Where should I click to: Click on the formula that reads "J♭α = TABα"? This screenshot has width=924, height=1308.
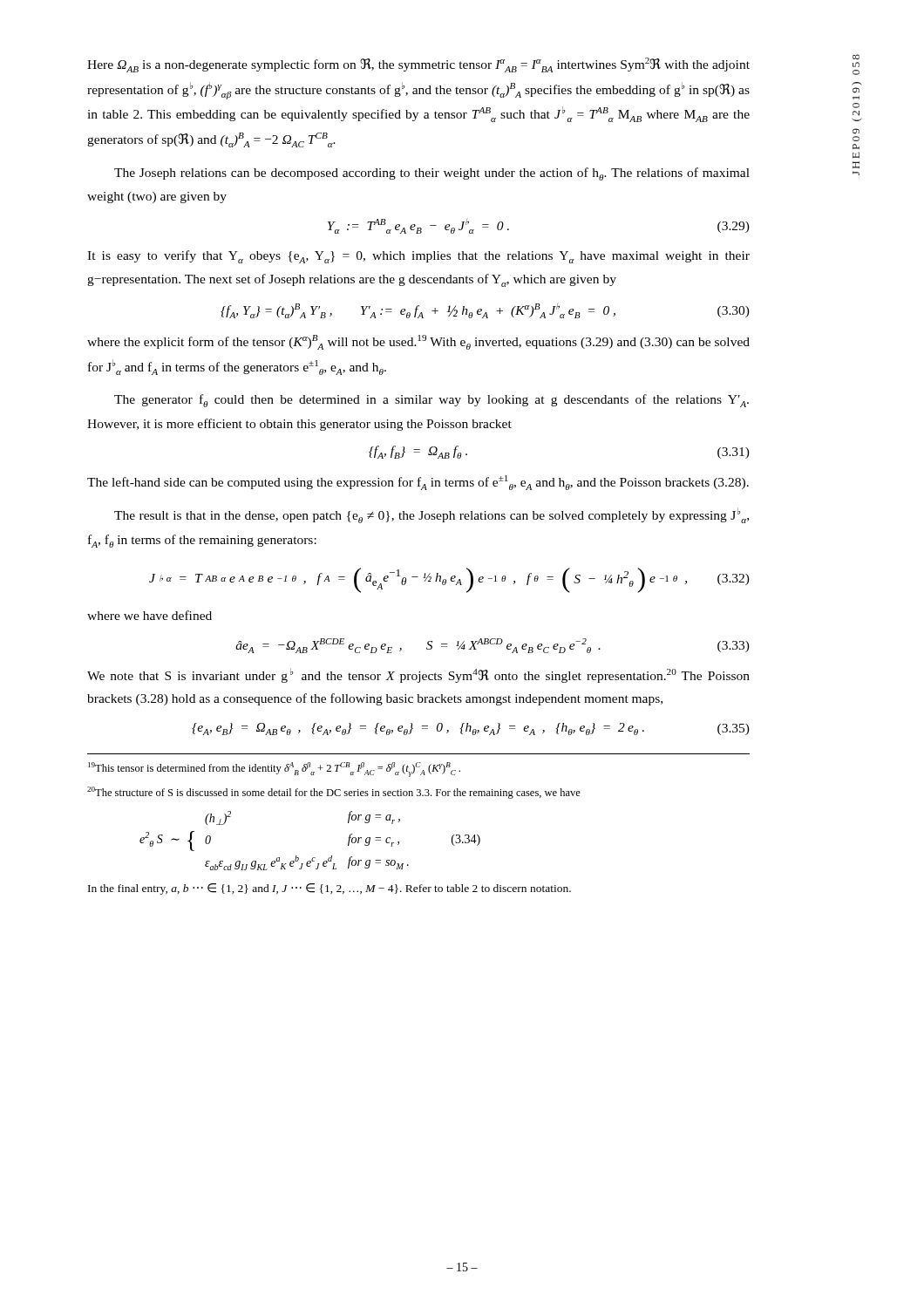[x=418, y=578]
